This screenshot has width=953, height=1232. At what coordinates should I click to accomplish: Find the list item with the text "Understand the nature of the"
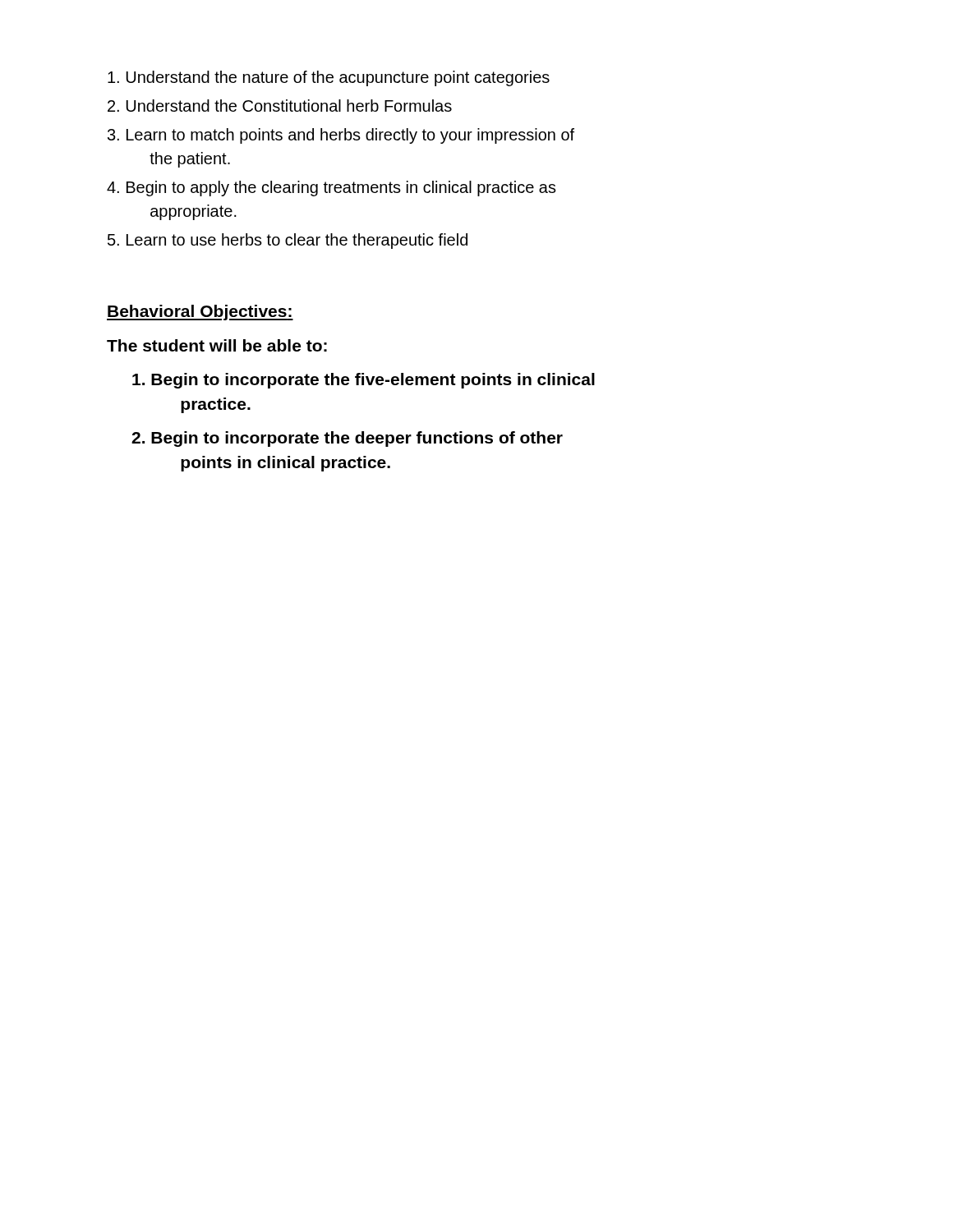pos(328,77)
